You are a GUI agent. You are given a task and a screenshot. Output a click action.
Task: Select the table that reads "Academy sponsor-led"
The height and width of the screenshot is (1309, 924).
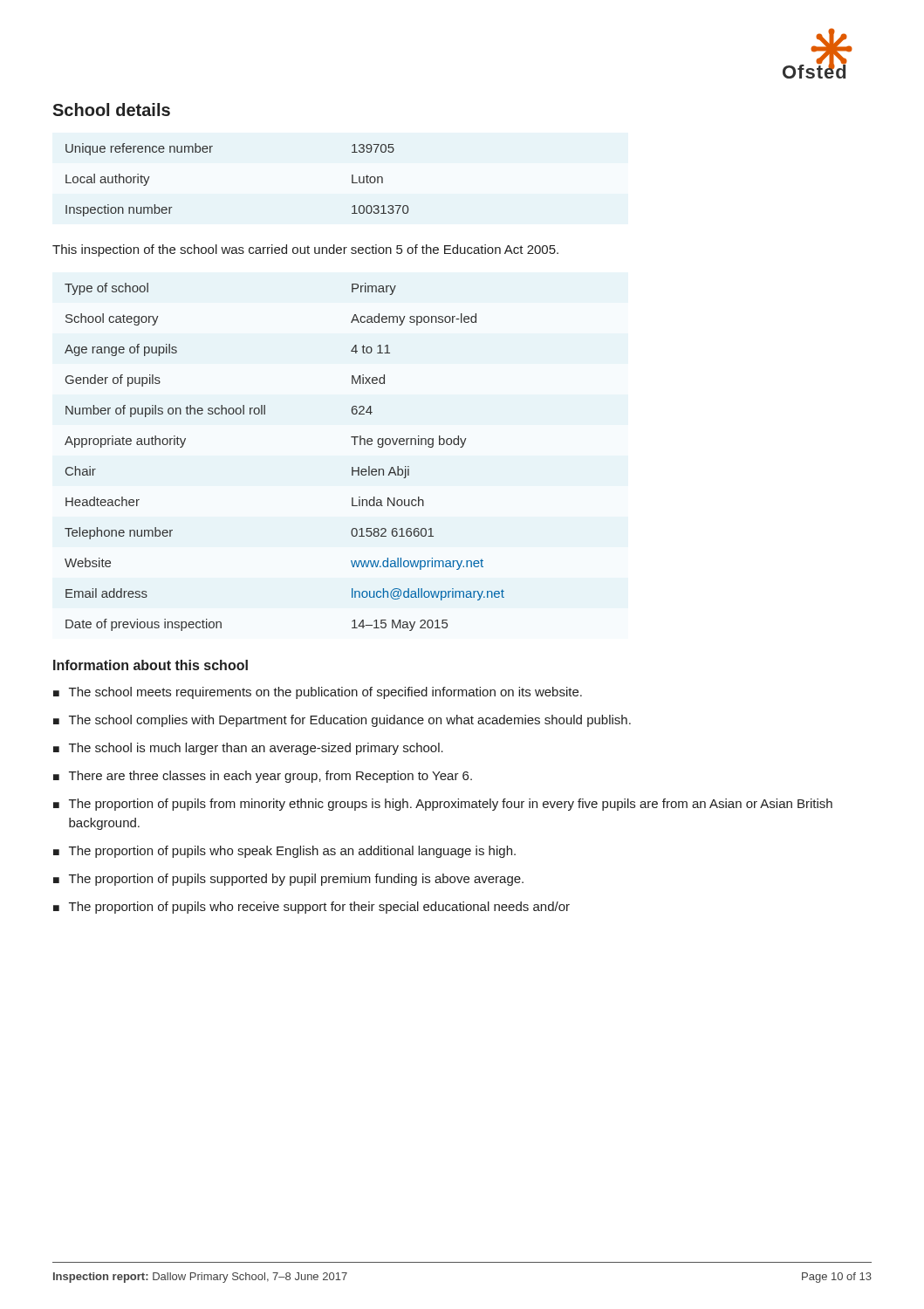pyautogui.click(x=462, y=455)
